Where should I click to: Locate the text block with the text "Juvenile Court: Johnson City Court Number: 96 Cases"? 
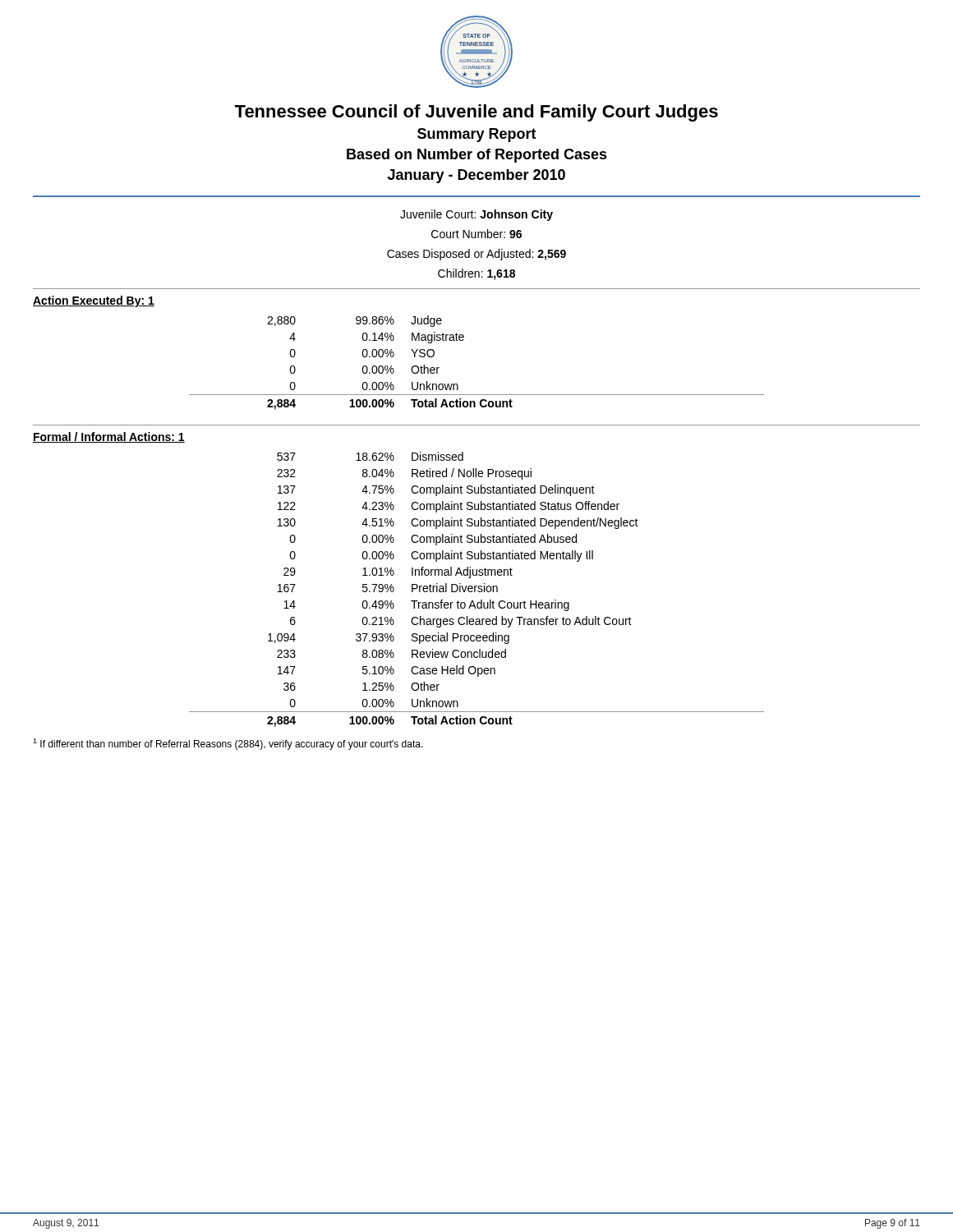476,244
